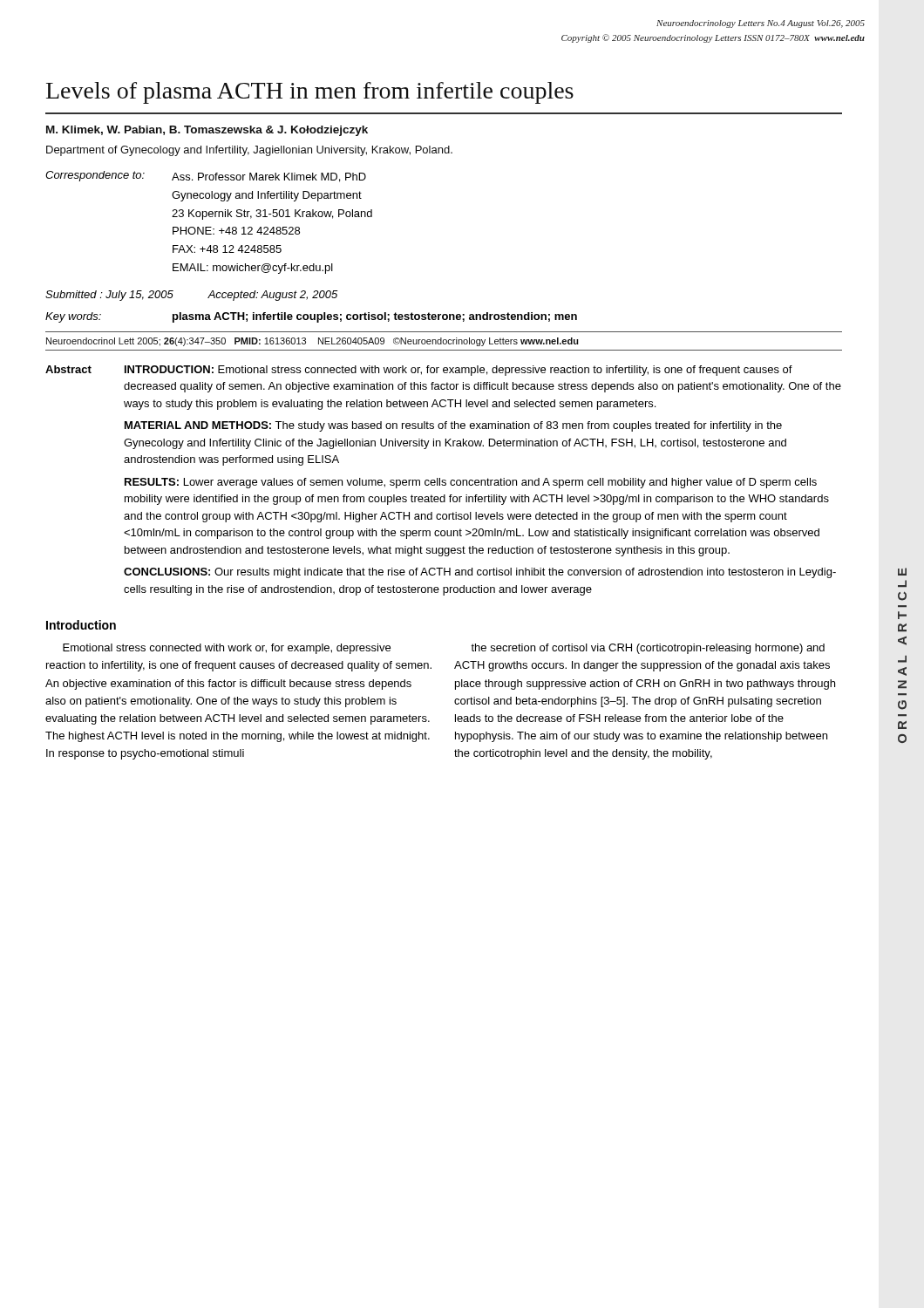The image size is (924, 1308).
Task: Find the block on this page that starts "Neuroendocrinol Lett 2005; 26(4):347–350 PMID:"
Action: point(312,341)
